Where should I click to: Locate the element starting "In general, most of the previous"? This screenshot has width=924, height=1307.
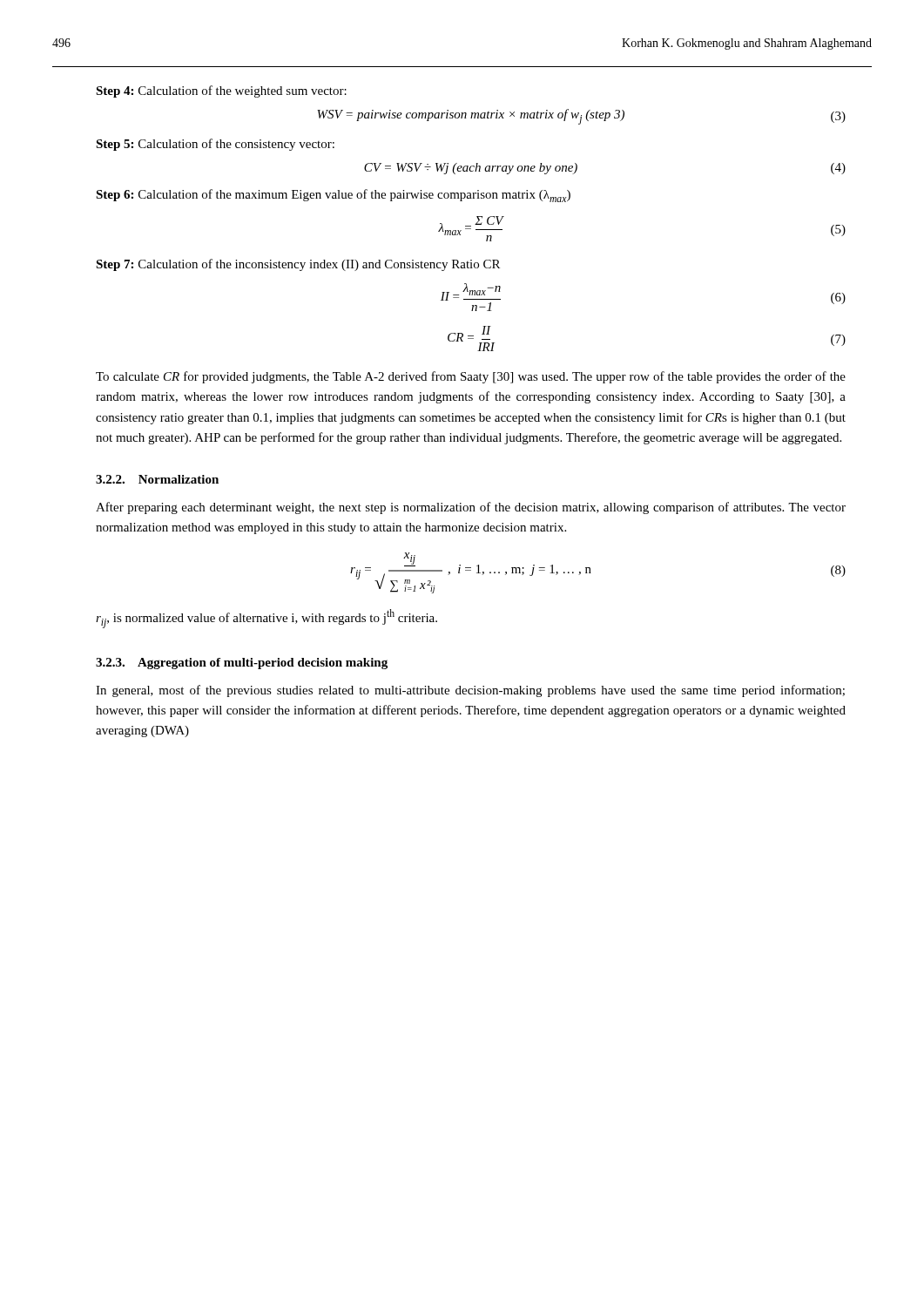[x=471, y=710]
